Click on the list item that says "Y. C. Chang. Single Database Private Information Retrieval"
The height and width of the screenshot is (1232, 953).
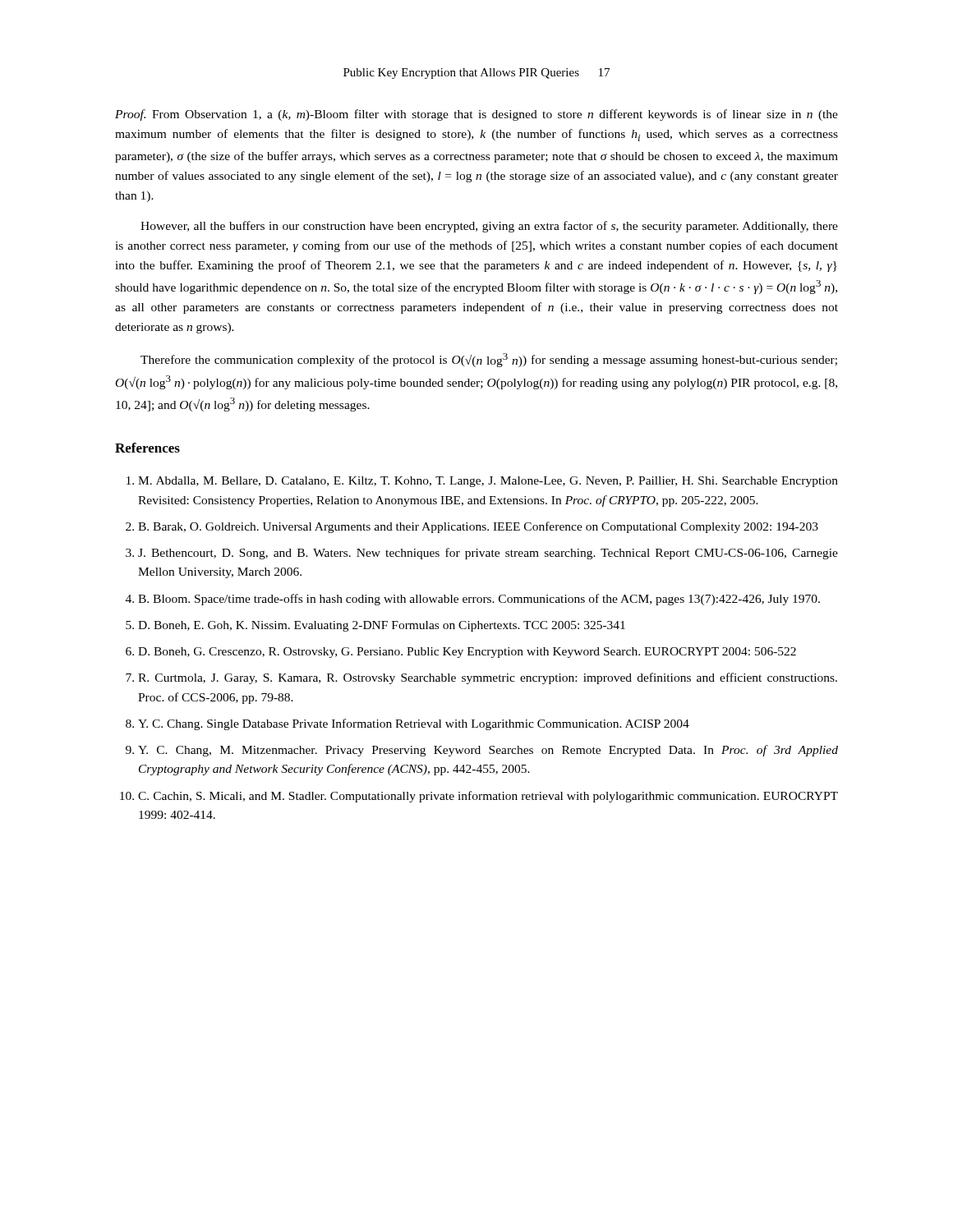(x=488, y=723)
